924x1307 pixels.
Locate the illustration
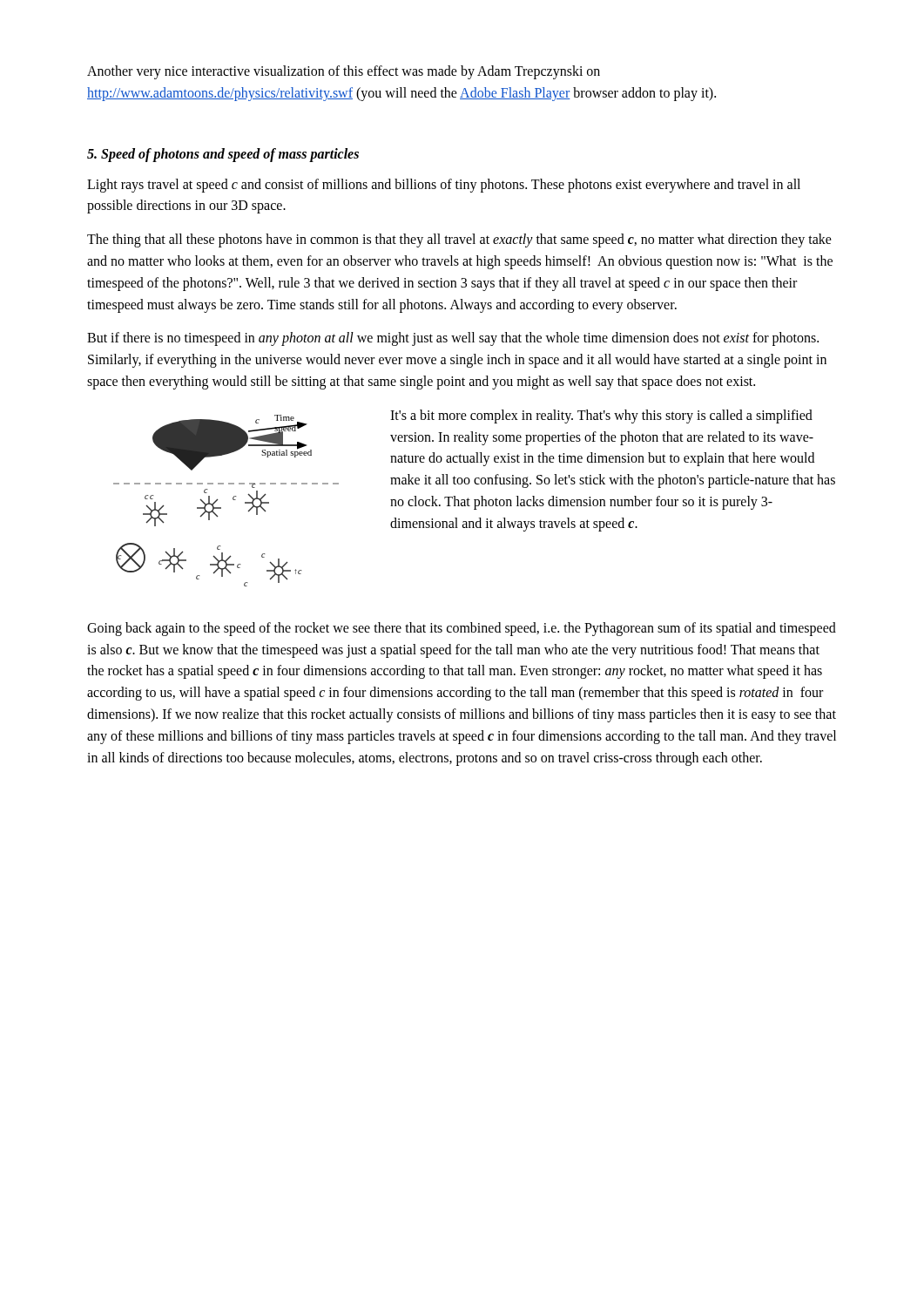226,505
